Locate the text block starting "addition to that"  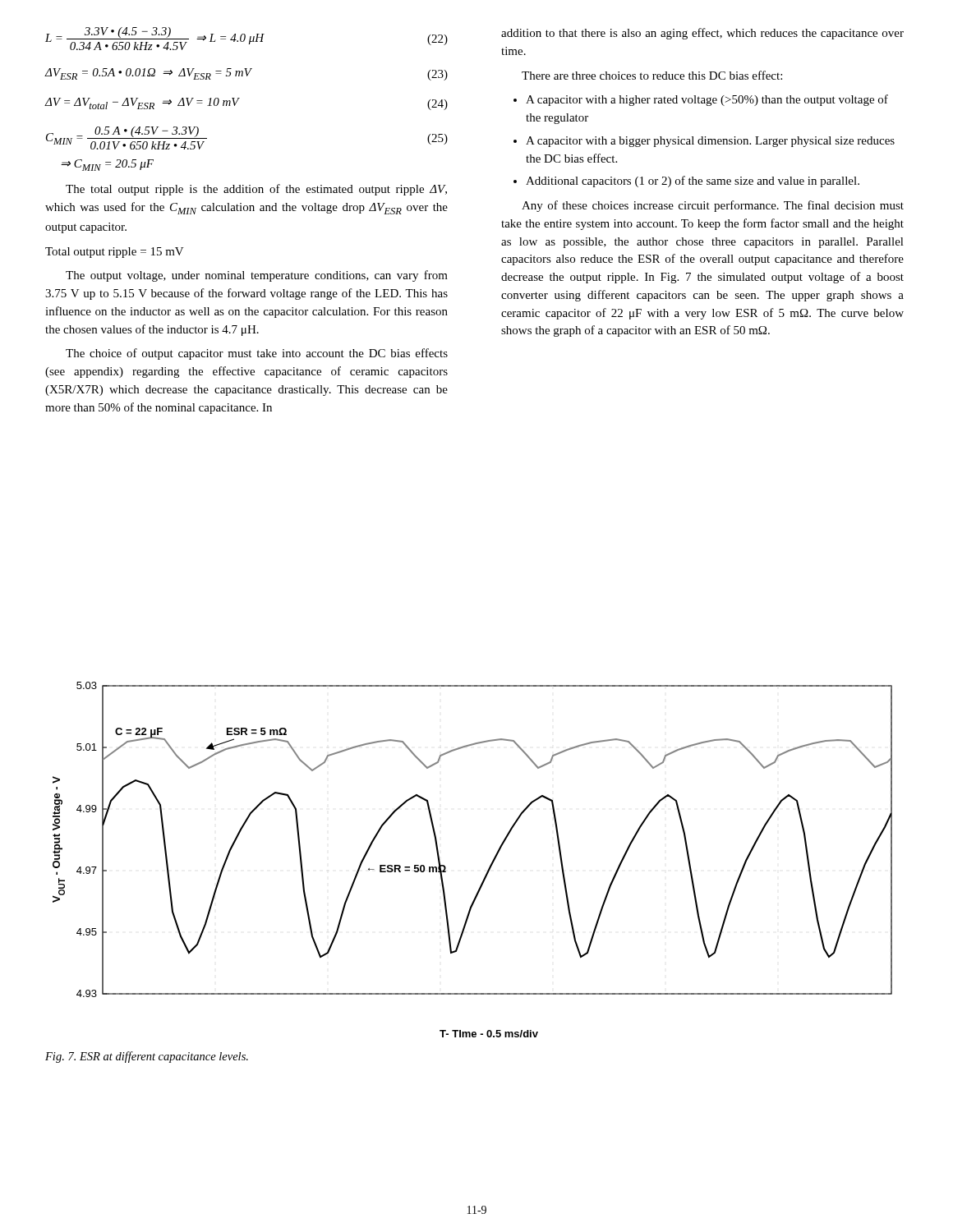702,43
